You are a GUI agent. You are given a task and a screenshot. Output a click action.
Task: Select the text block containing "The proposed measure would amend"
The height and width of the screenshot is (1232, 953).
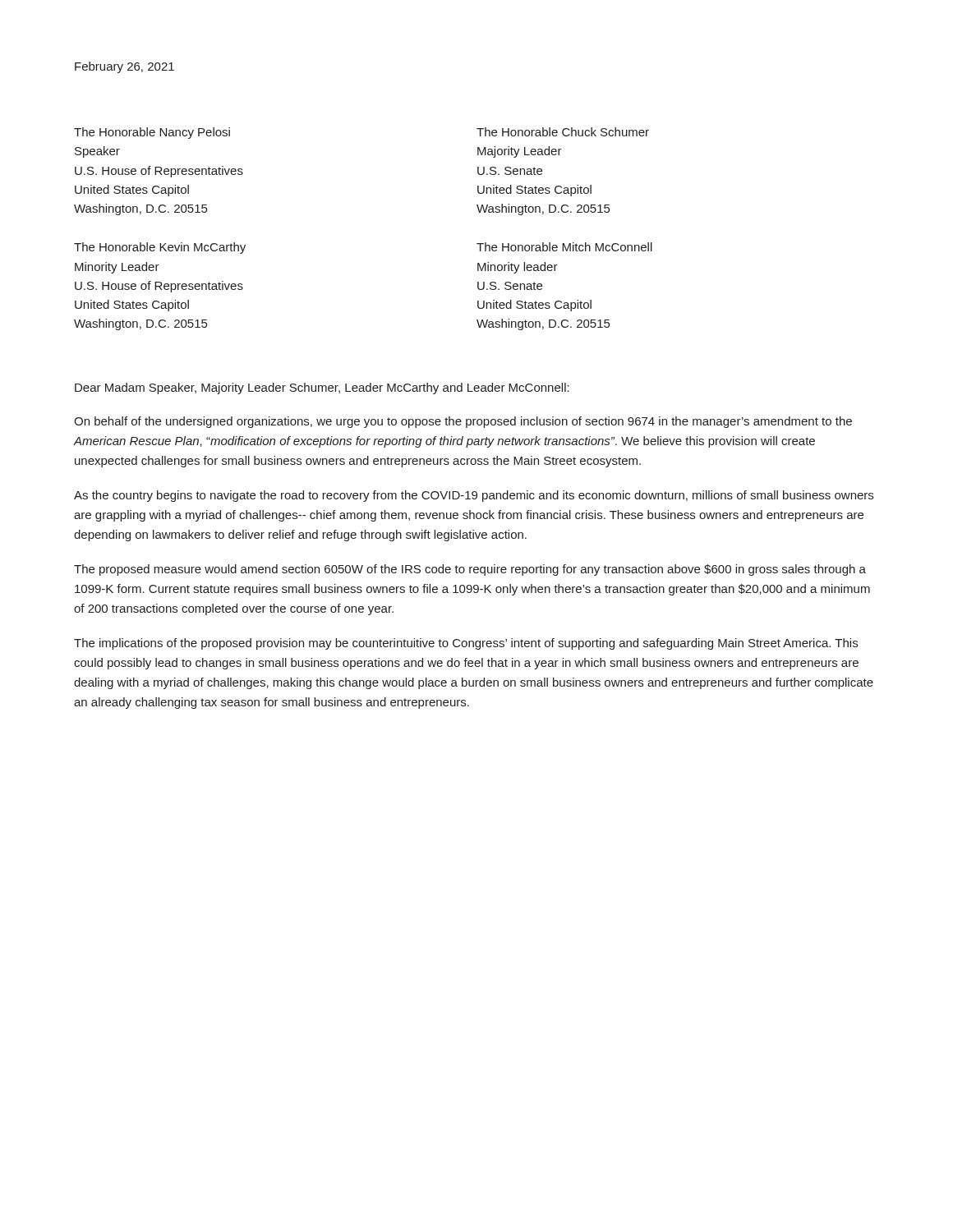pyautogui.click(x=472, y=588)
